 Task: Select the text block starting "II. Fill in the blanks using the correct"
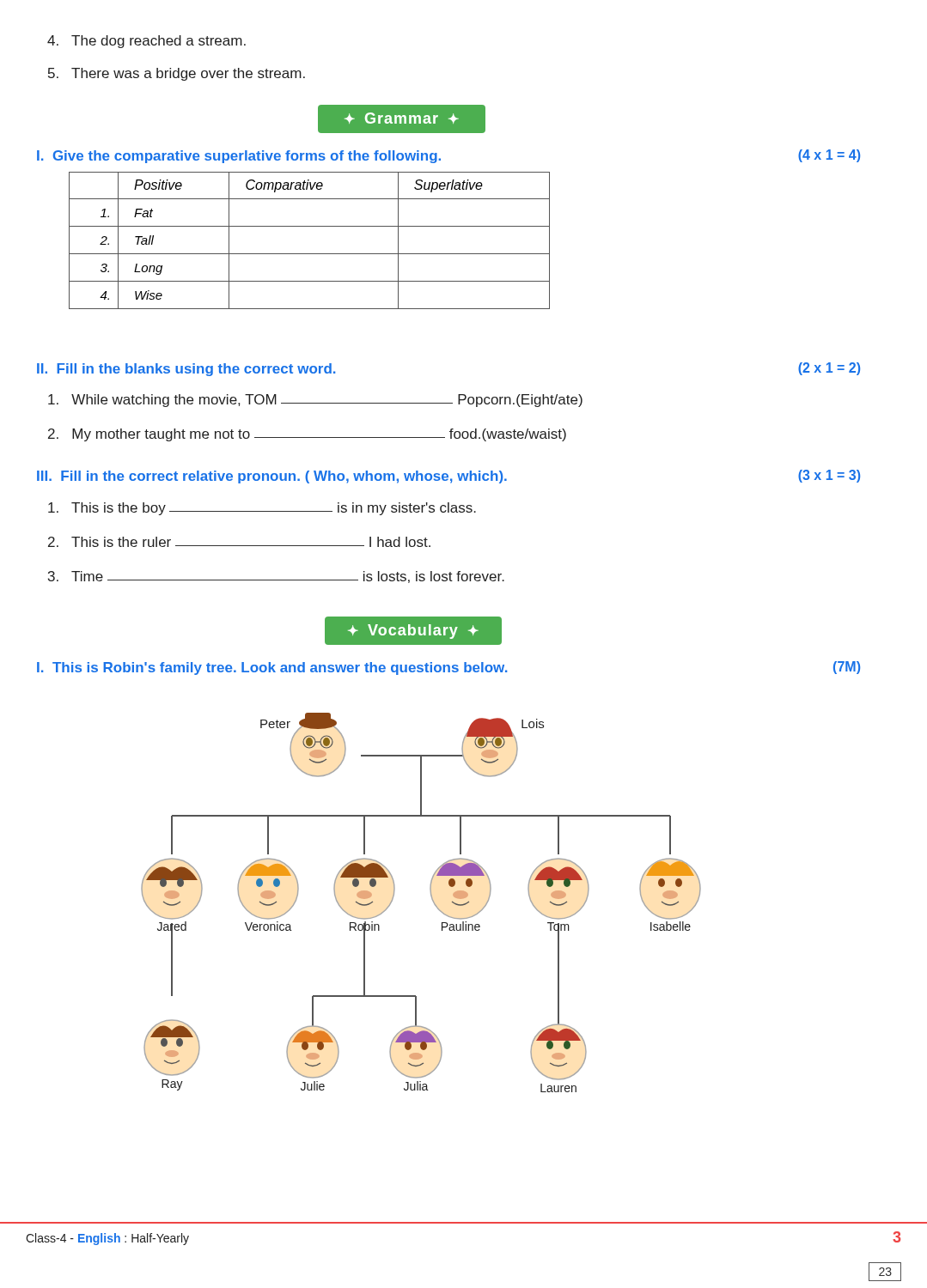[188, 369]
